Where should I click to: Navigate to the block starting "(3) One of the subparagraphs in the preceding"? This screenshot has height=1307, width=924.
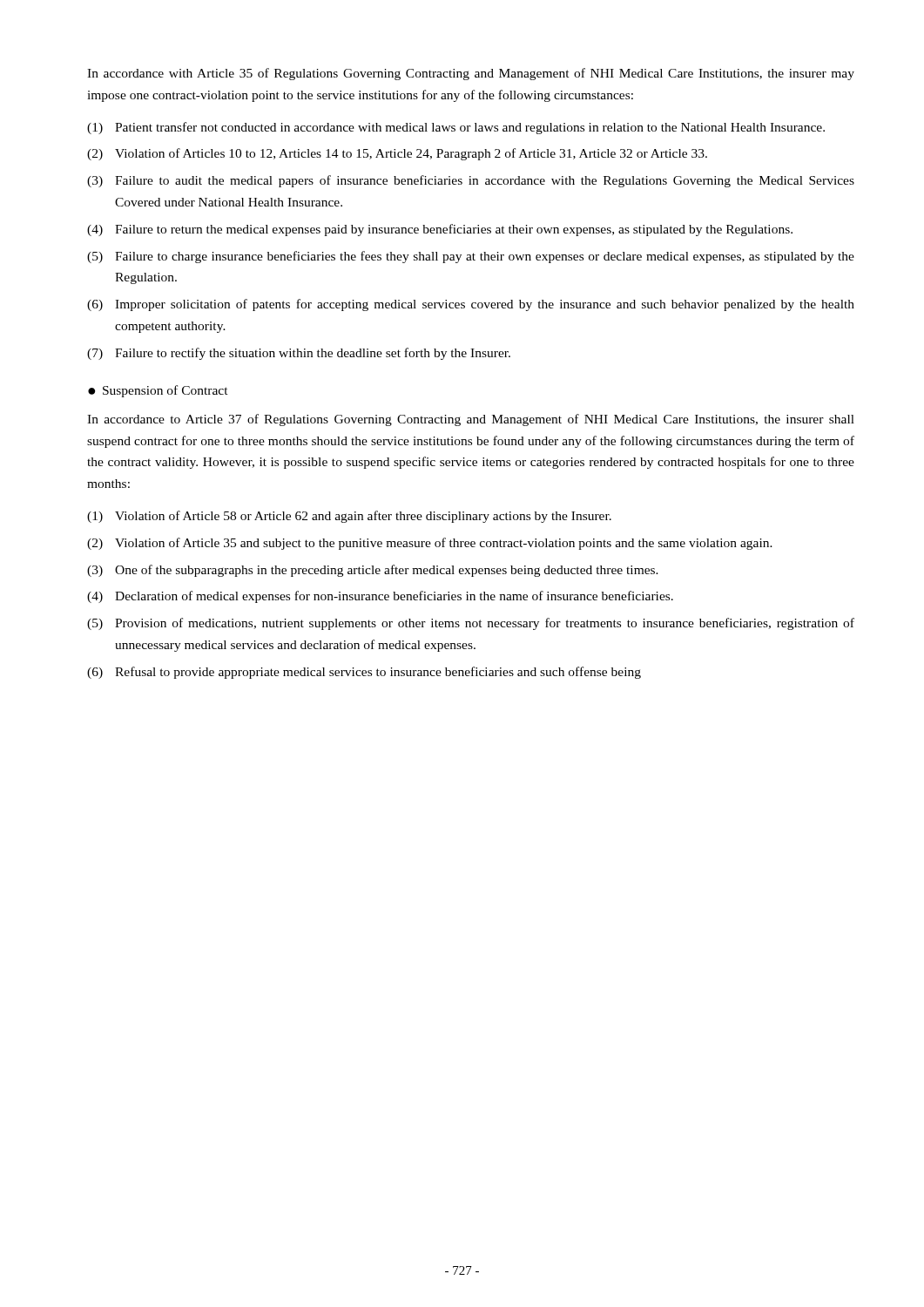(471, 570)
